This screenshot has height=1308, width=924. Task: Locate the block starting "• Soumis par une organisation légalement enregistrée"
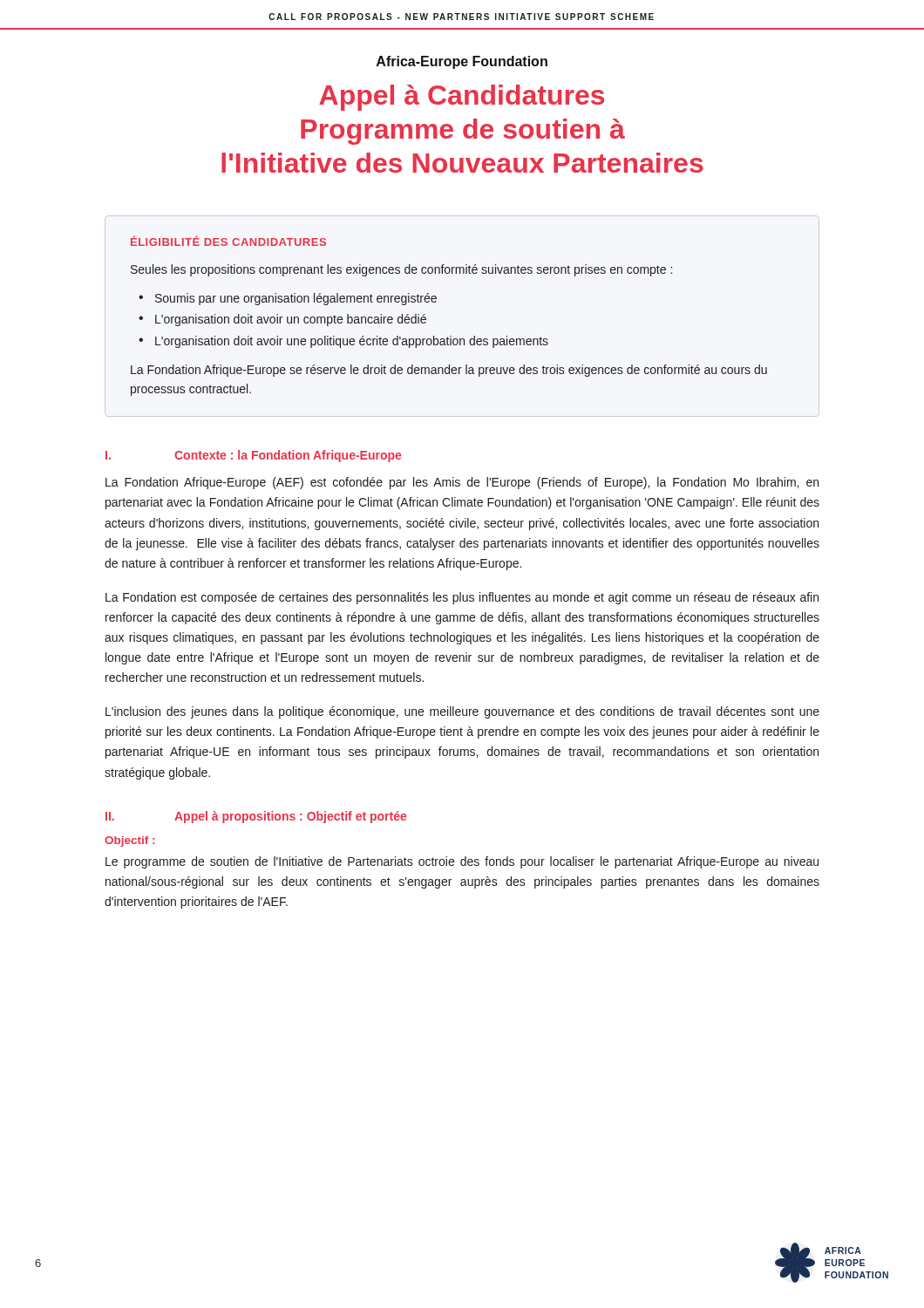[x=288, y=298]
